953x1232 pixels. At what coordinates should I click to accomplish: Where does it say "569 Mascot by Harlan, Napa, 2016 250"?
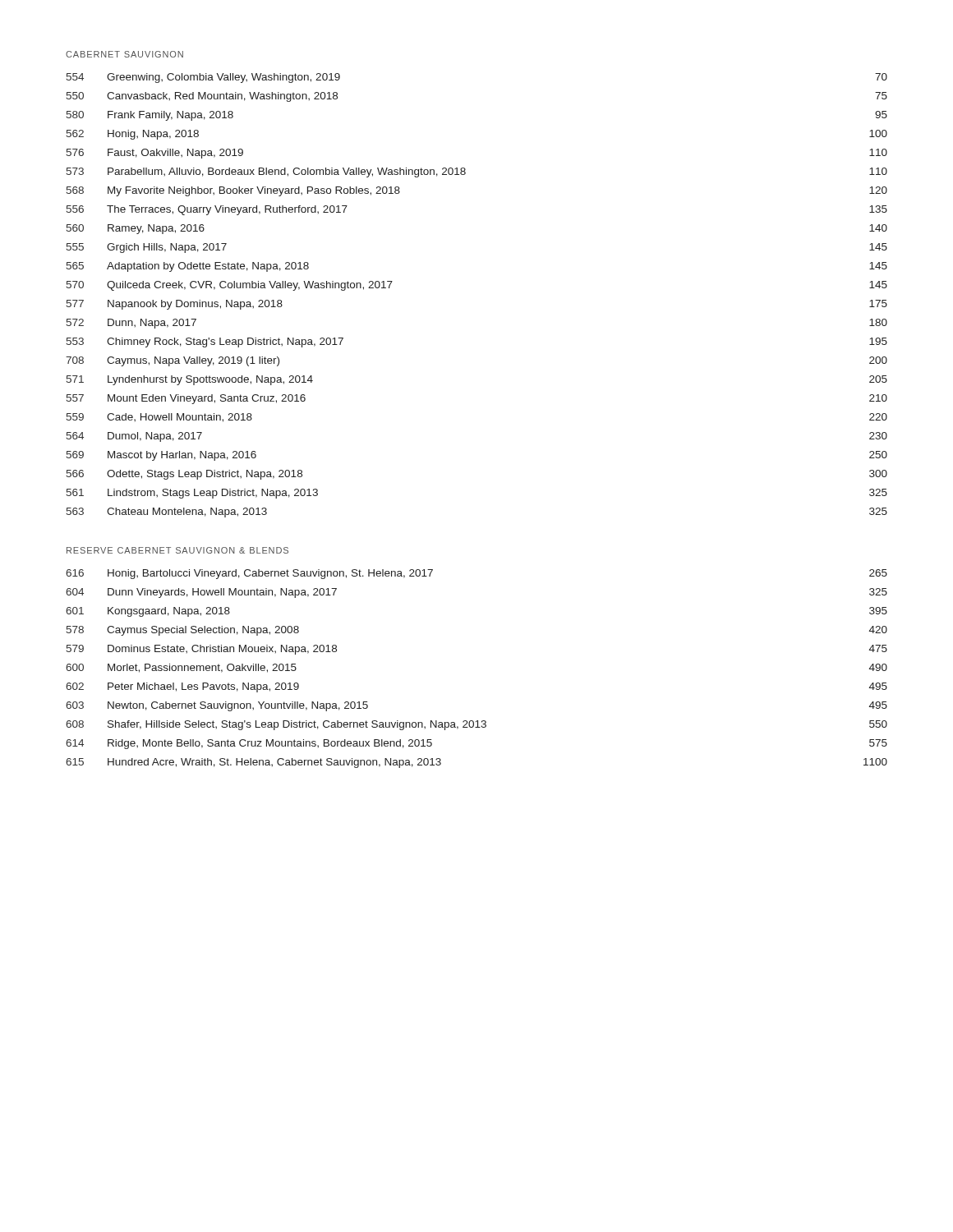180,455
